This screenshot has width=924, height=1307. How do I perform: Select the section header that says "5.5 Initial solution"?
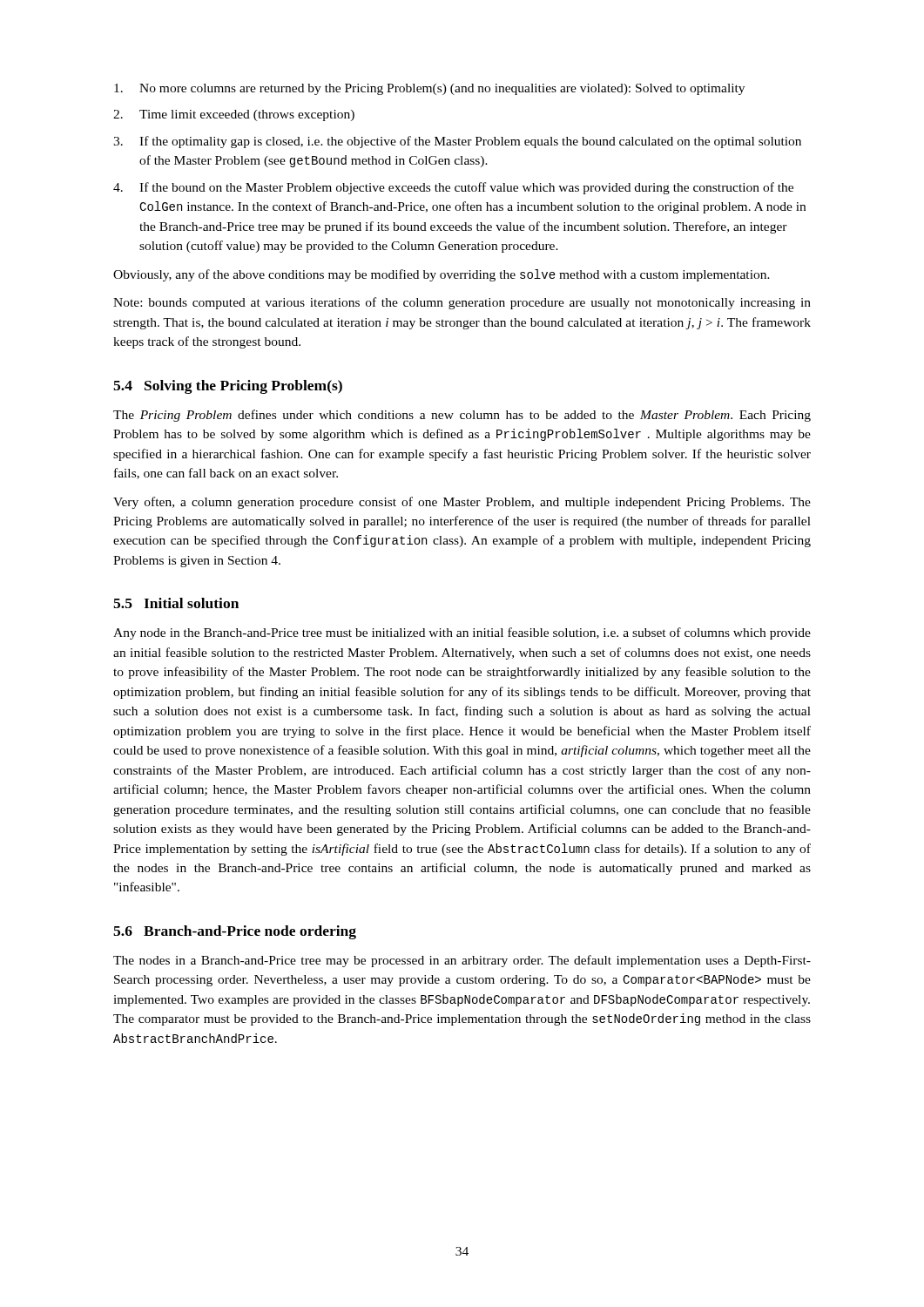pyautogui.click(x=176, y=603)
